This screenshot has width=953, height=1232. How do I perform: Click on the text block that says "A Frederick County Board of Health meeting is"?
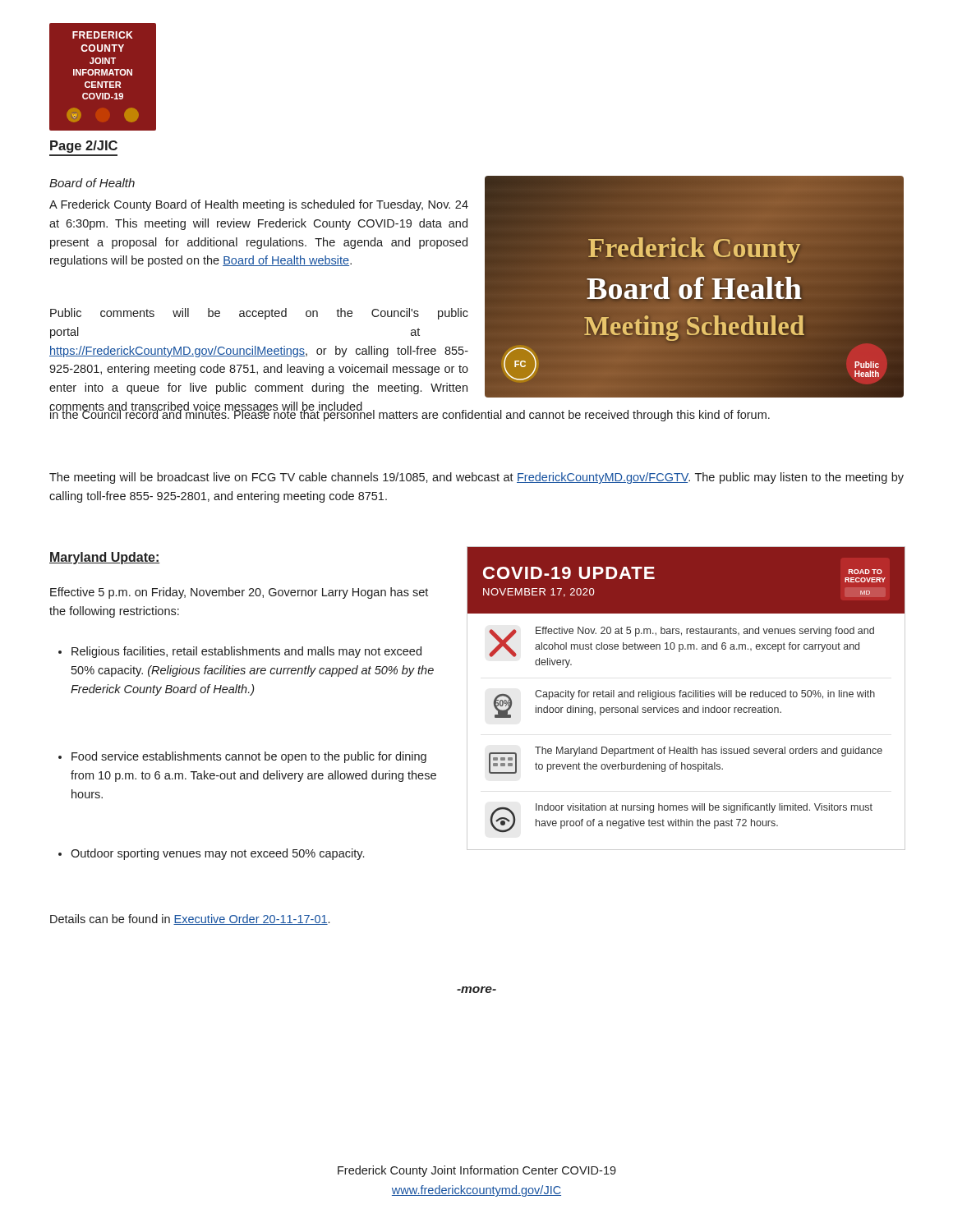click(x=259, y=233)
